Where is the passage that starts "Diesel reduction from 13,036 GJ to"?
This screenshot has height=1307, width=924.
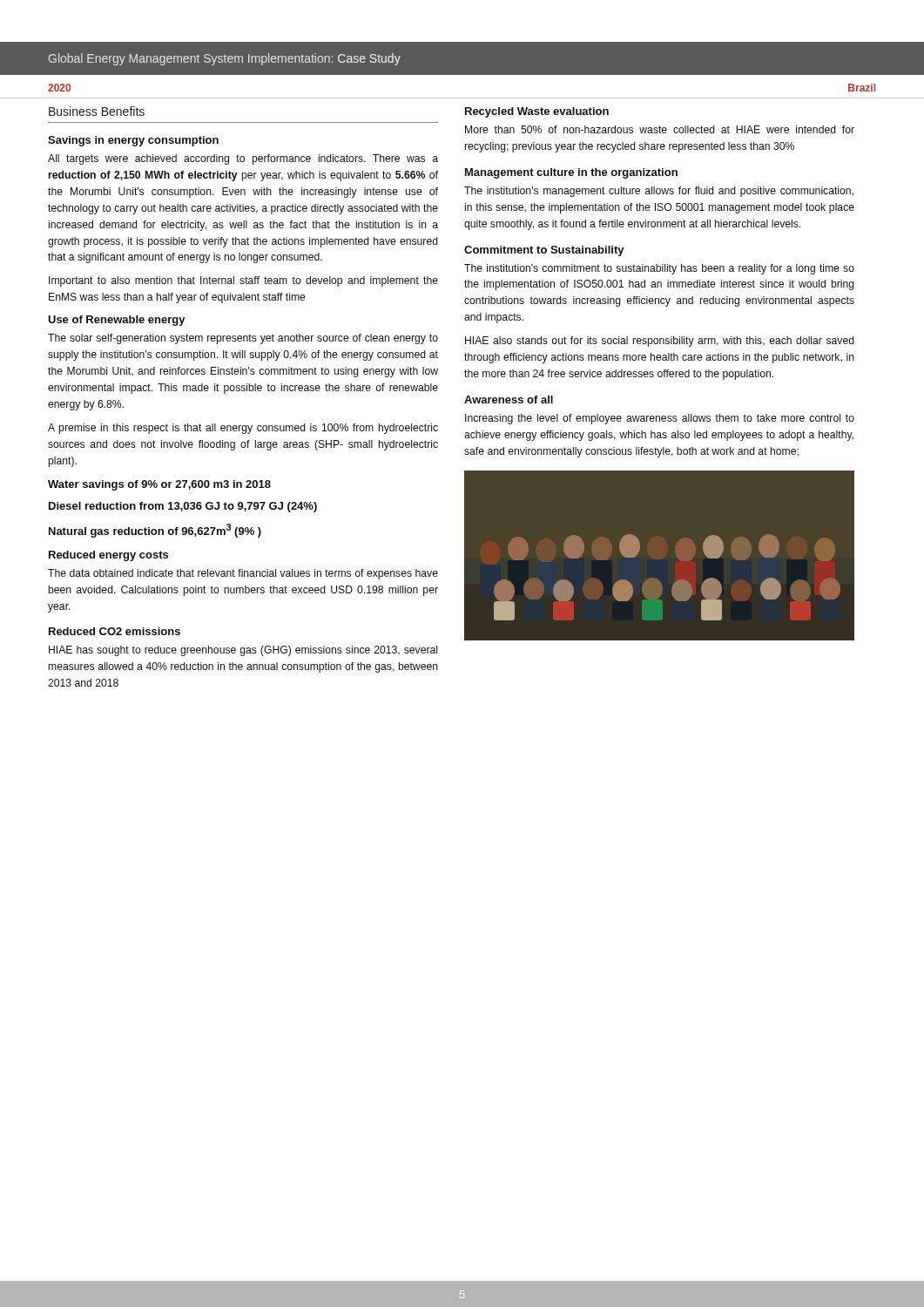click(243, 506)
